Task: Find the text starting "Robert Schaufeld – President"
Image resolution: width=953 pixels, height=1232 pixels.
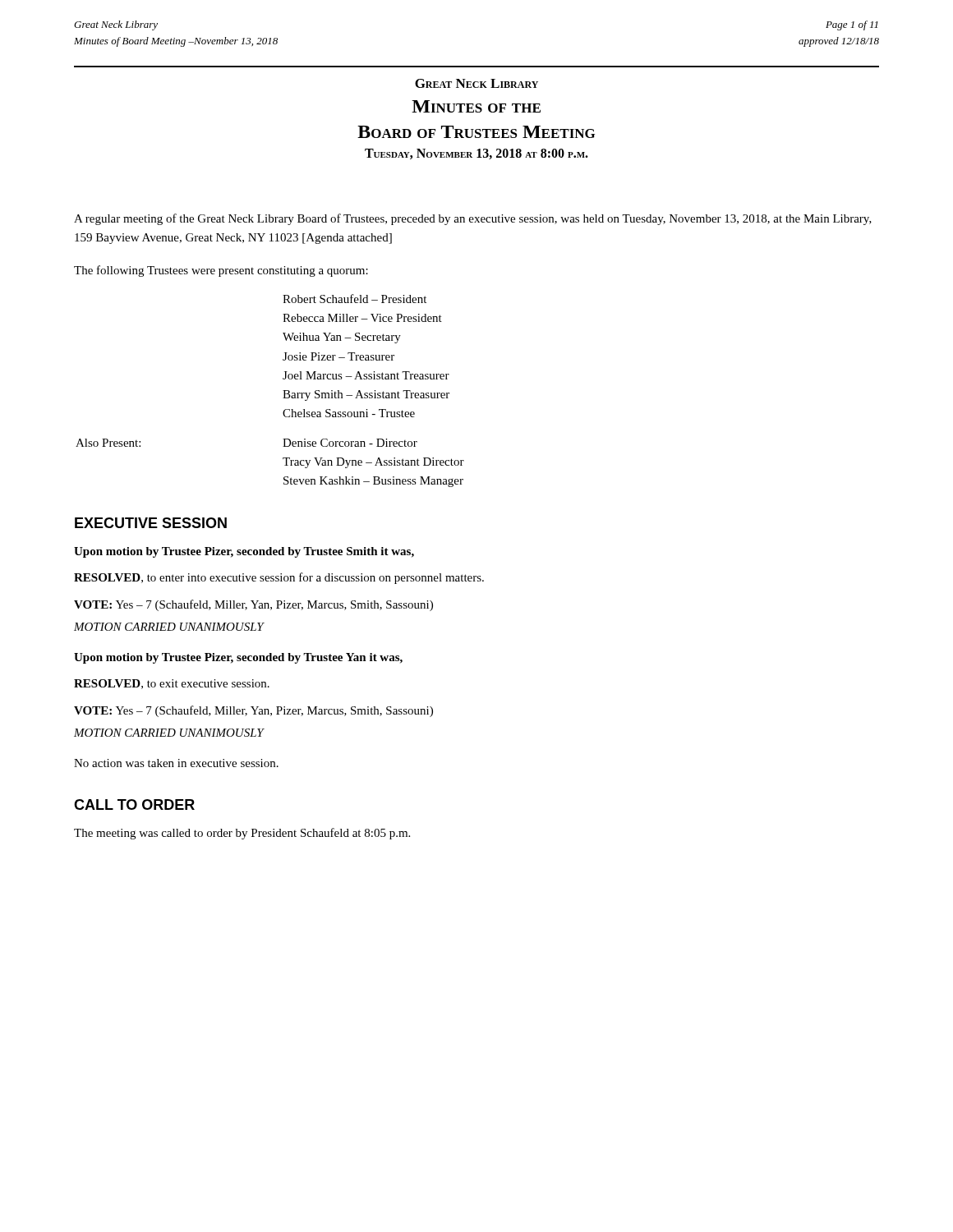Action: click(355, 299)
